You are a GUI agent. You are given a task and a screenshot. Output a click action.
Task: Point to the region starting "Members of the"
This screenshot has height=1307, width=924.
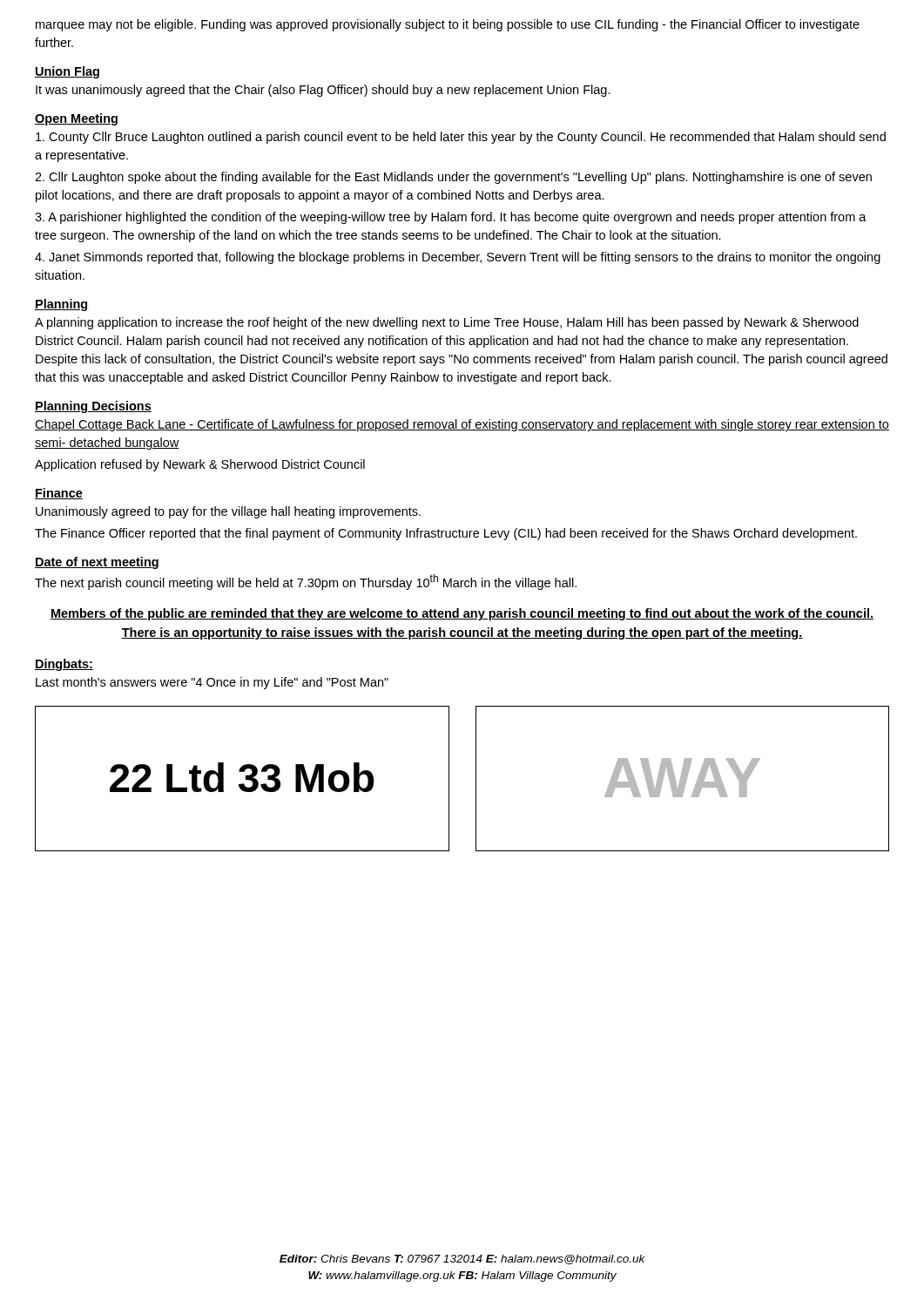click(462, 624)
